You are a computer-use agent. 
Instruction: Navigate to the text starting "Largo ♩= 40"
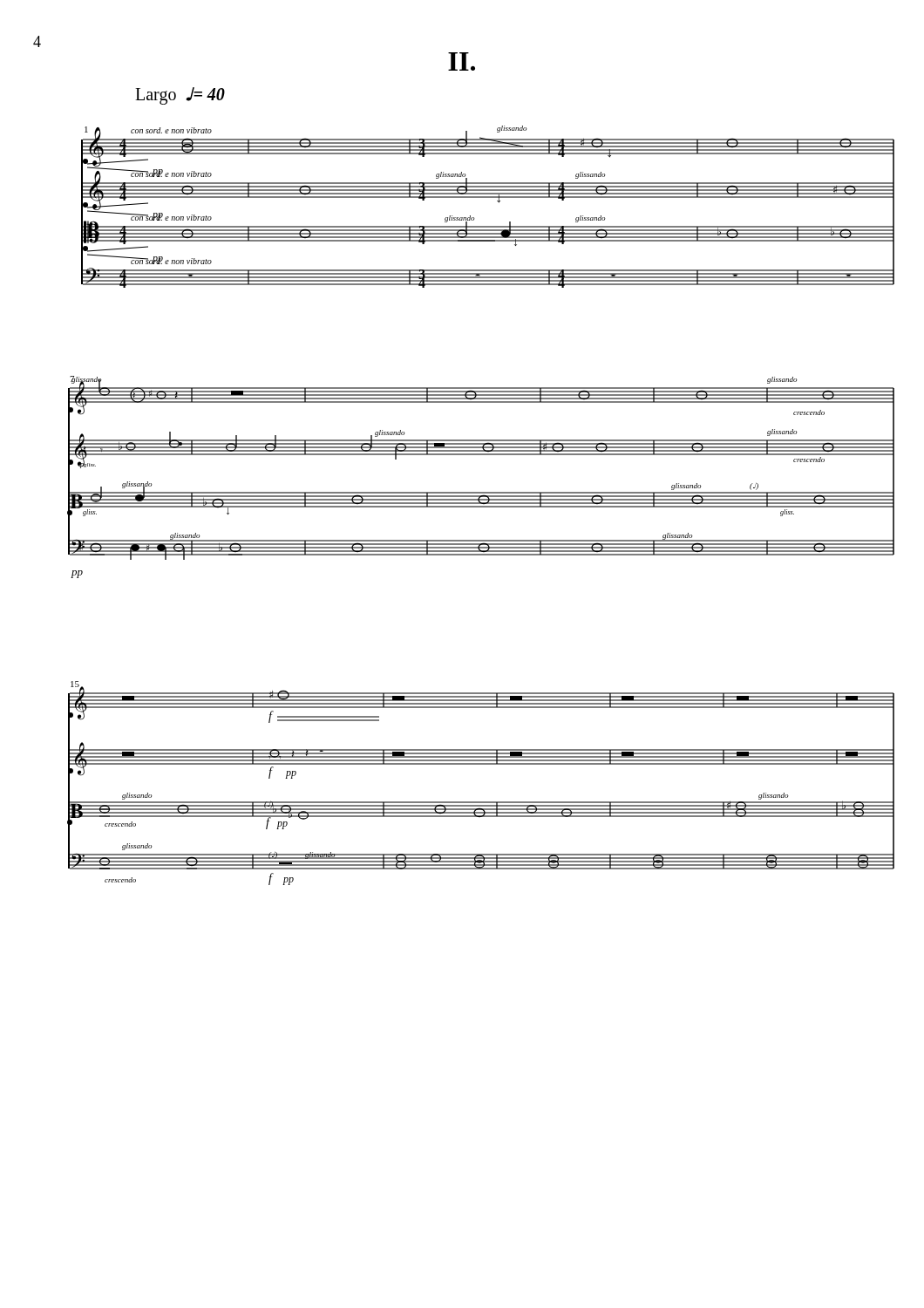[180, 94]
